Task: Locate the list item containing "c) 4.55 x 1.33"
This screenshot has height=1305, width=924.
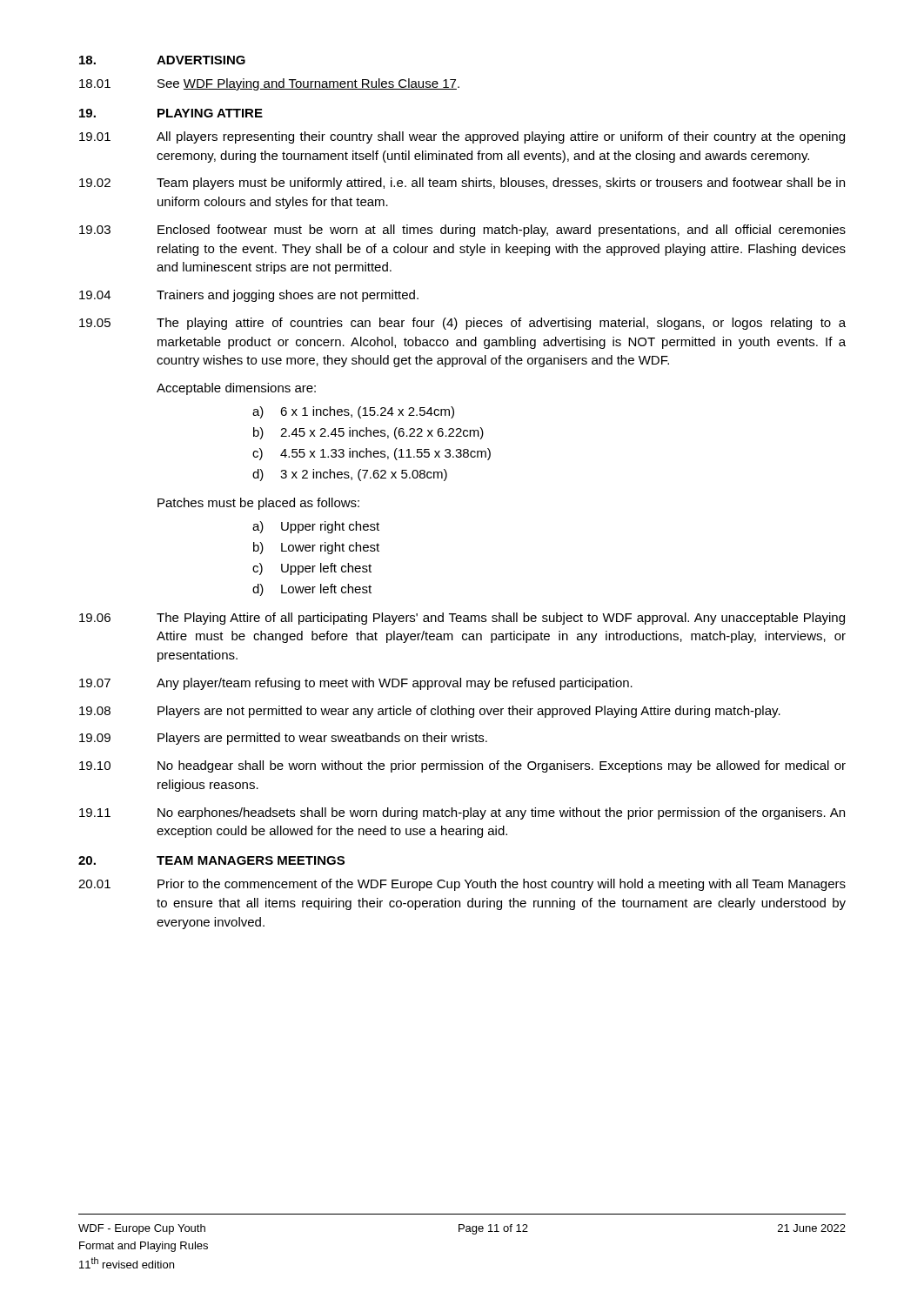Action: (x=372, y=453)
